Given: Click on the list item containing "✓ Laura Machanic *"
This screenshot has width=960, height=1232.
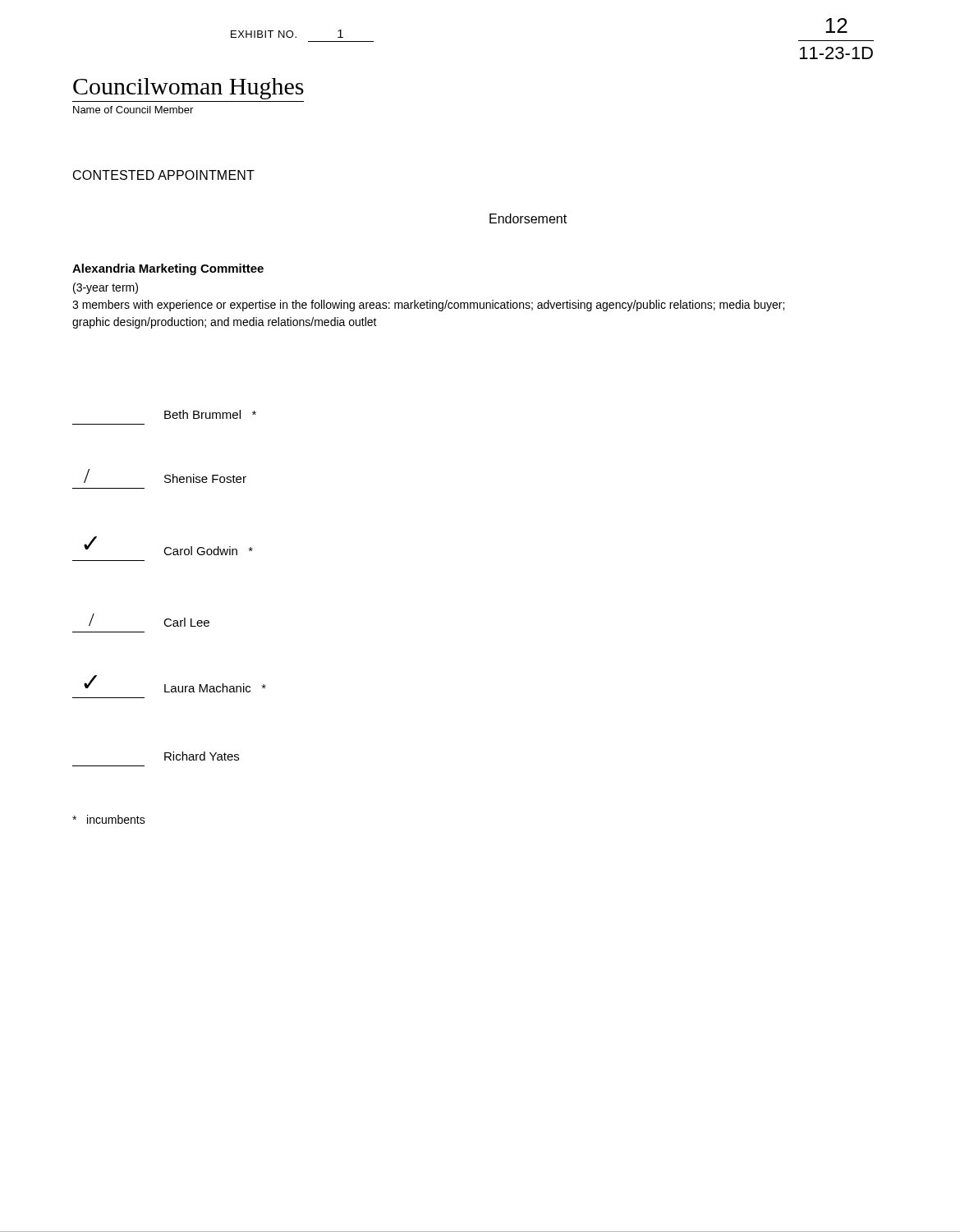Looking at the screenshot, I should click(169, 674).
